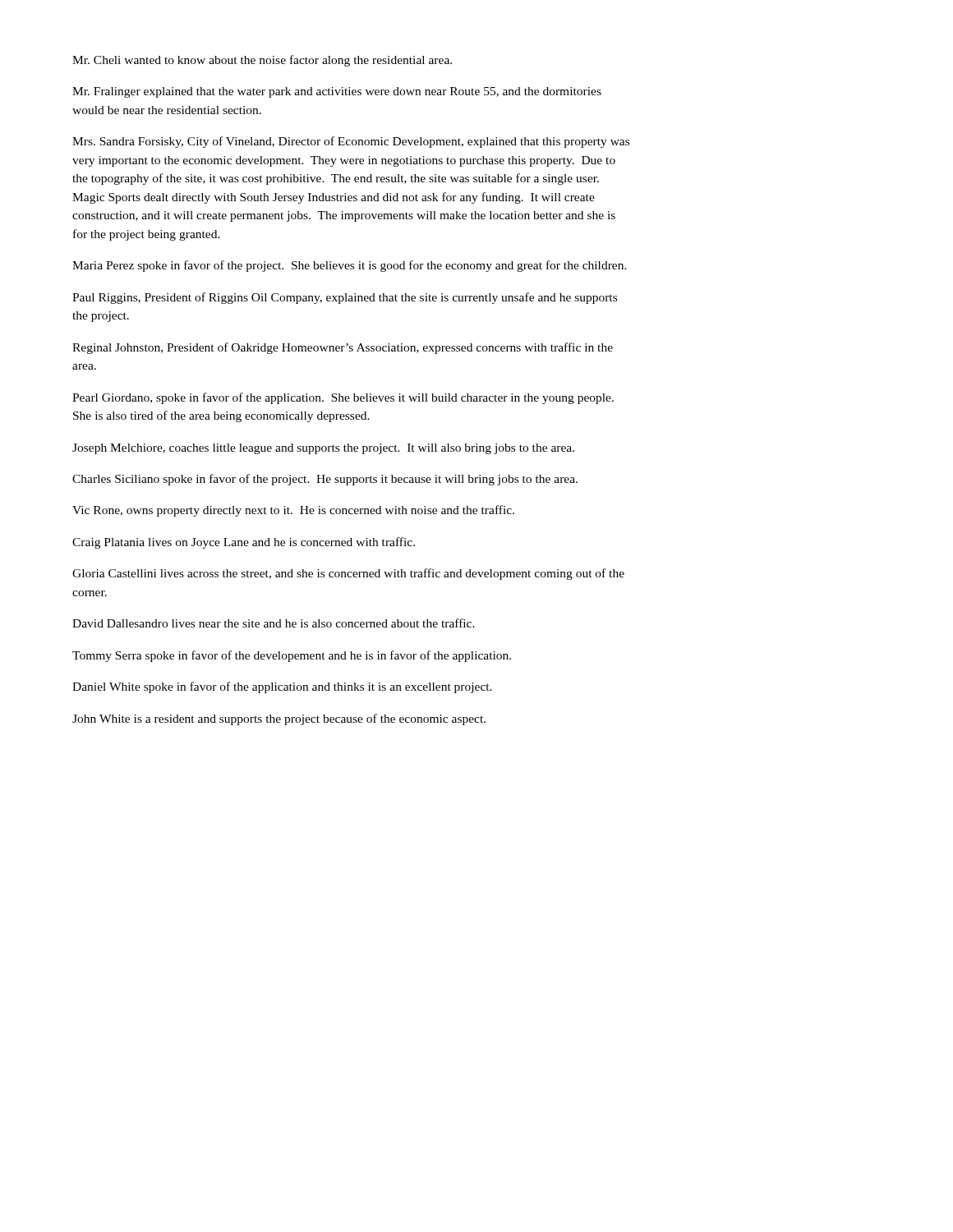Select the text block starting "Craig Platania lives on Joyce"
This screenshot has width=953, height=1232.
(x=244, y=542)
